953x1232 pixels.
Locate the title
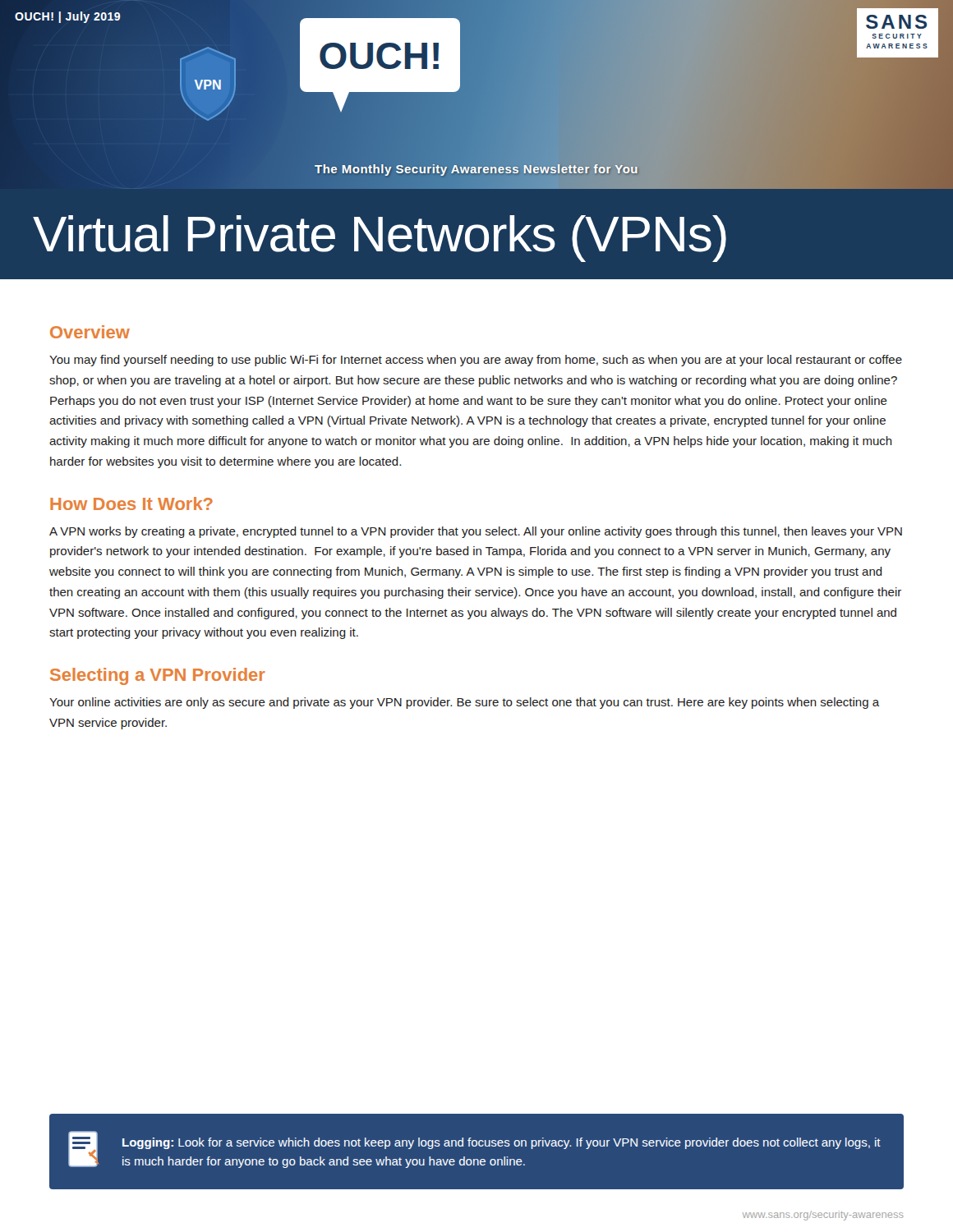pyautogui.click(x=381, y=234)
